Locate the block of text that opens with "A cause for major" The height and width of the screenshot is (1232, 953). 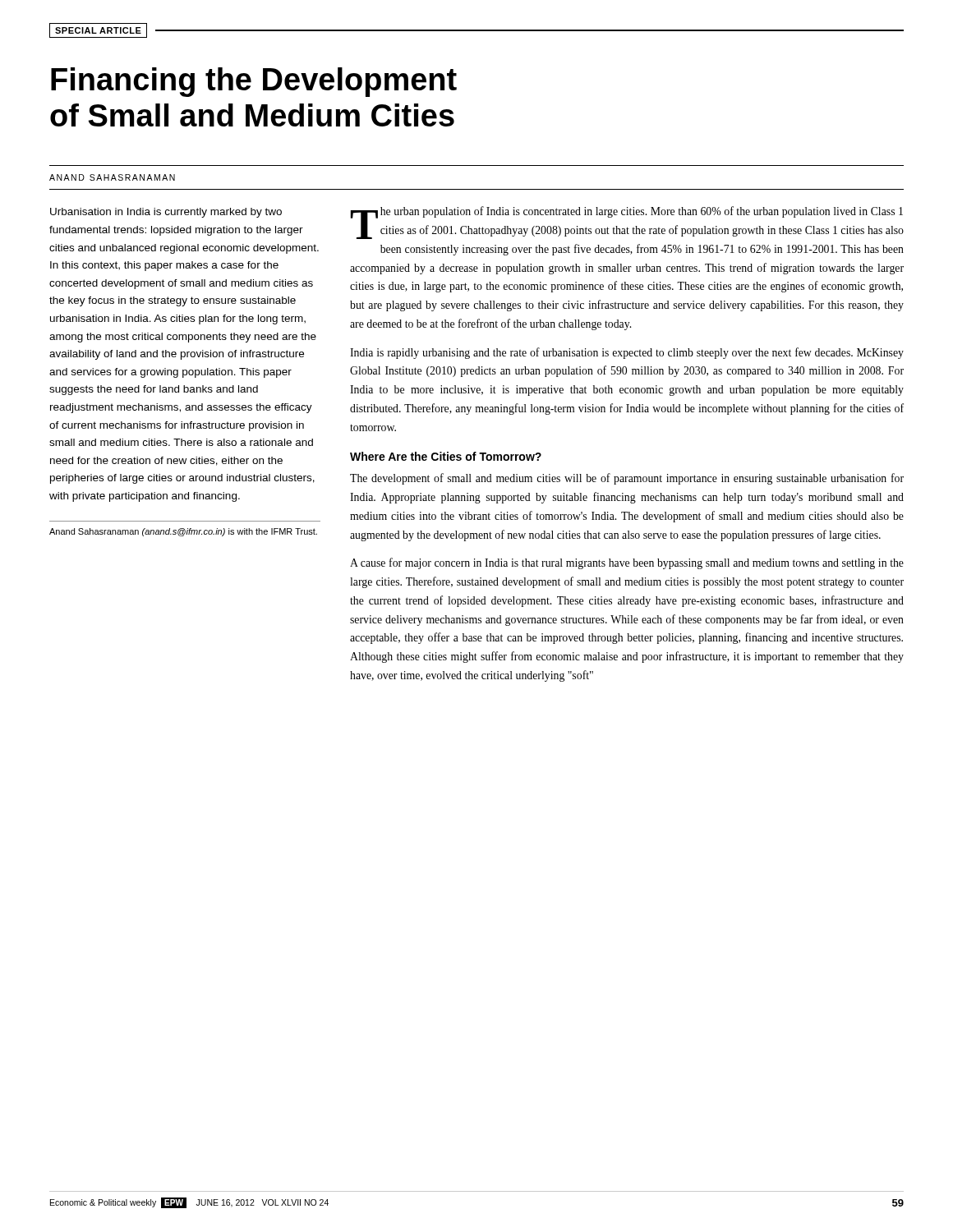point(627,620)
